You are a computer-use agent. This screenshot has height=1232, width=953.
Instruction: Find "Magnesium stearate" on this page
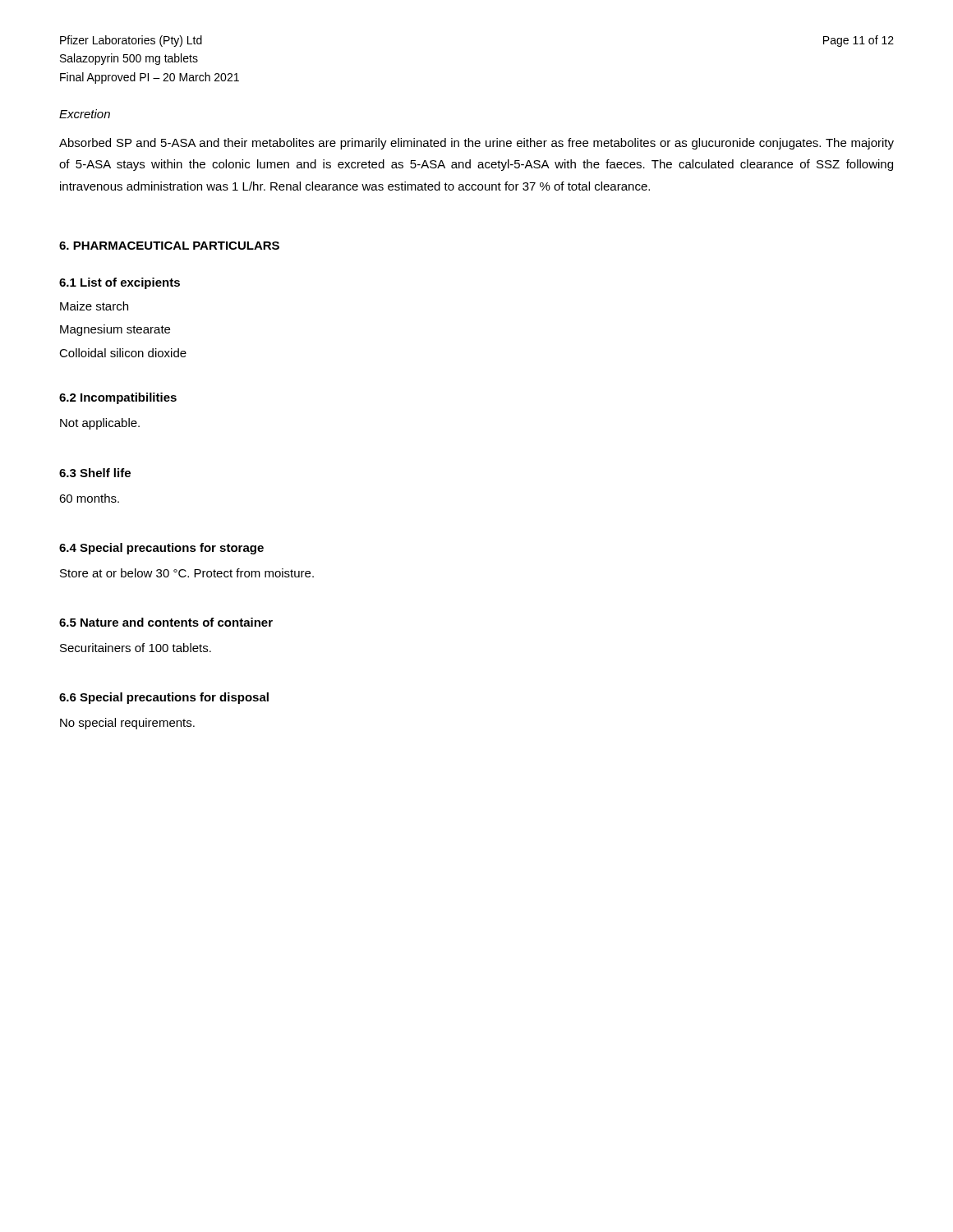coord(115,329)
